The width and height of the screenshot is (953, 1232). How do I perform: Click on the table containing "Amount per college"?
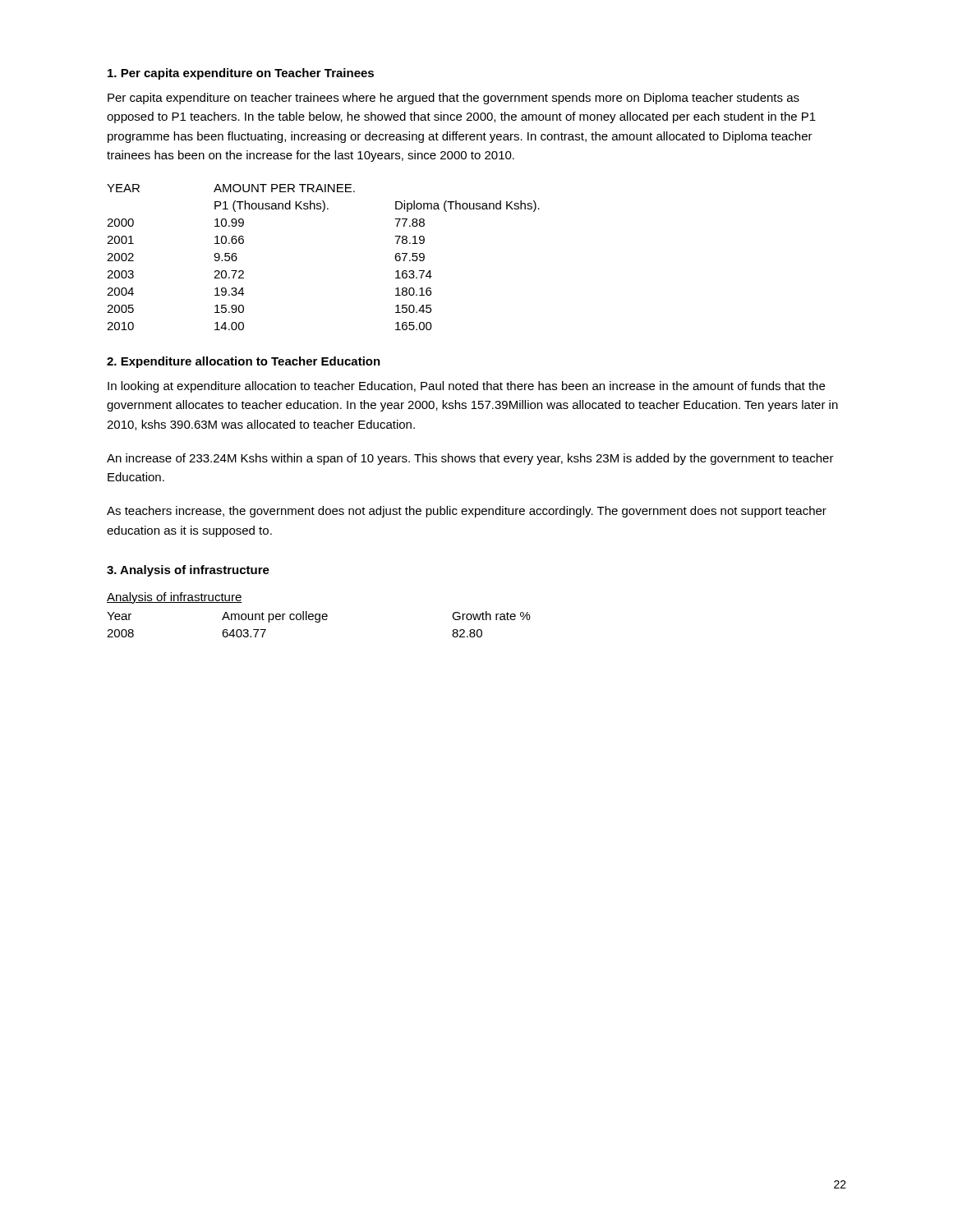click(x=476, y=615)
